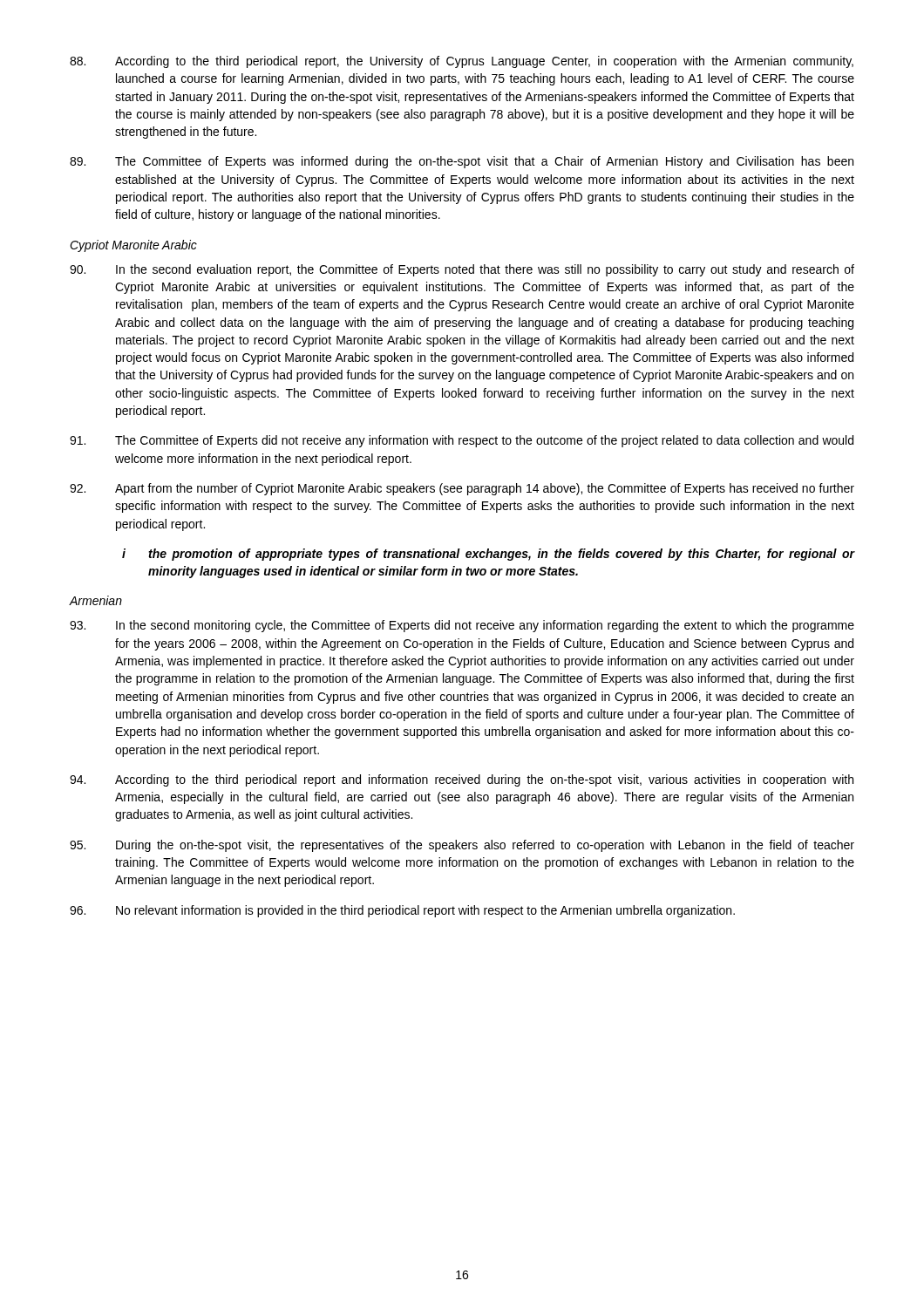Locate the text block that reads "In the second evaluation report,"
Image resolution: width=924 pixels, height=1308 pixels.
point(462,340)
